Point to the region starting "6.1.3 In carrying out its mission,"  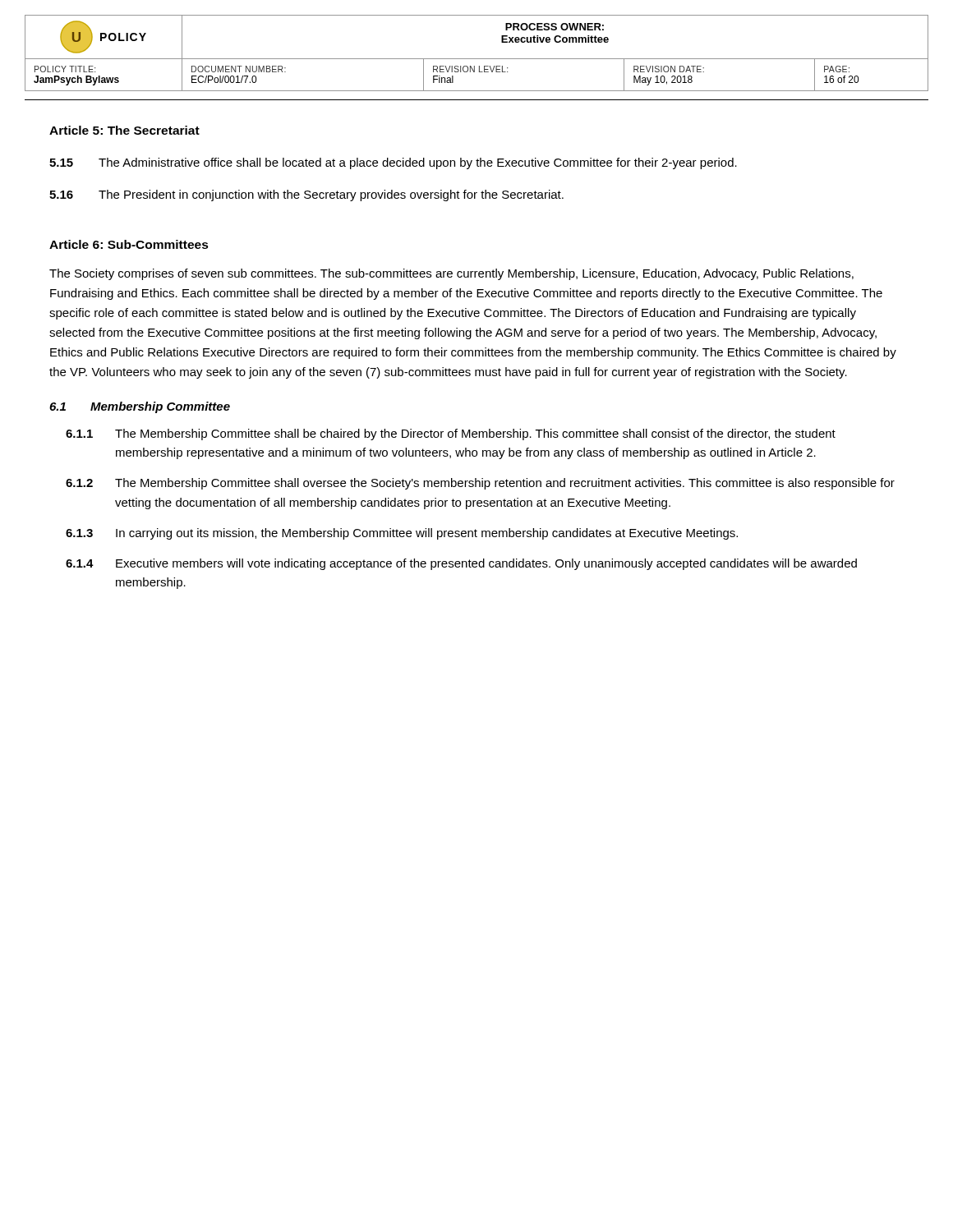(485, 533)
